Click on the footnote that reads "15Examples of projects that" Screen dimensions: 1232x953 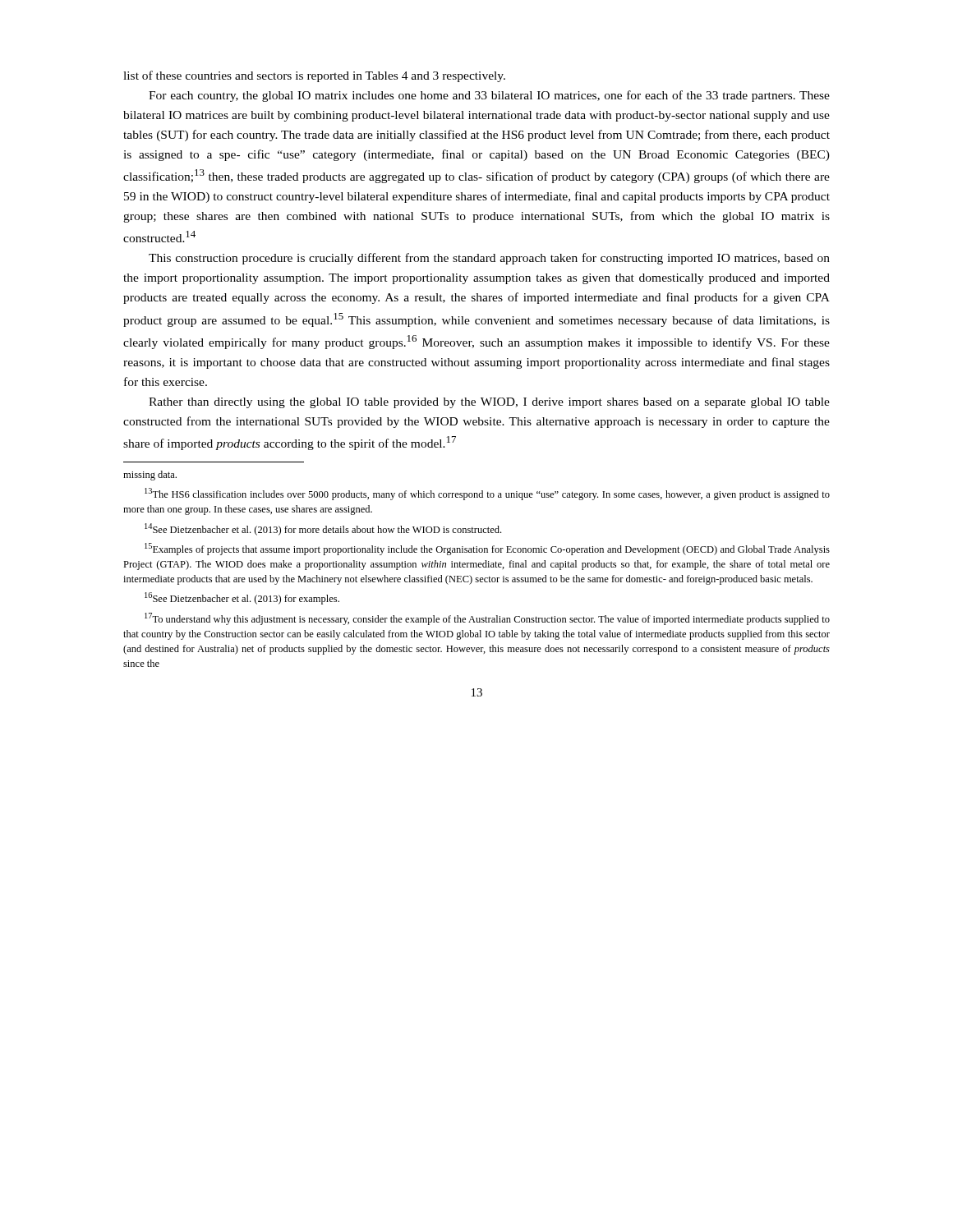[476, 563]
